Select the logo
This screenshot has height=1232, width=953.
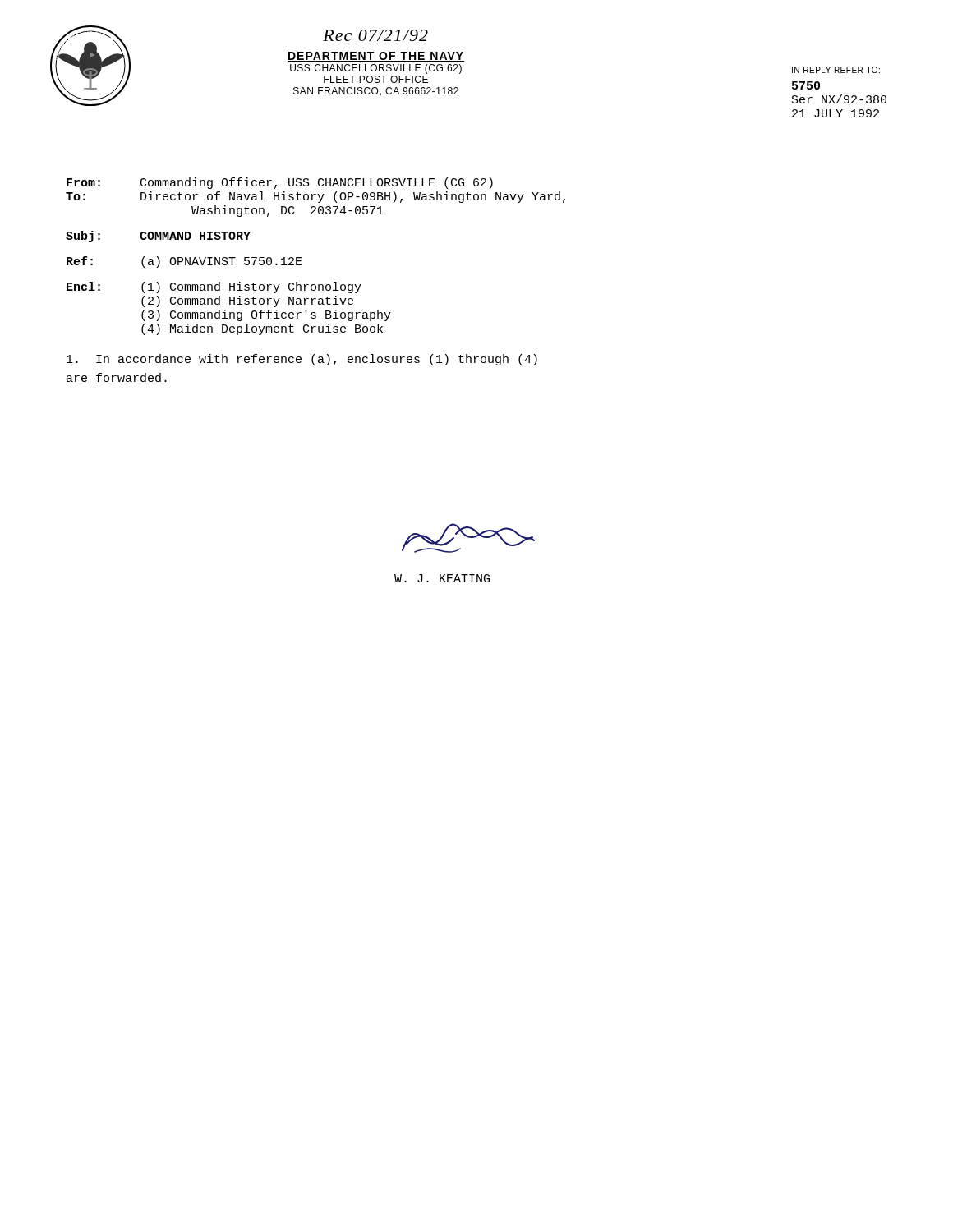point(90,66)
